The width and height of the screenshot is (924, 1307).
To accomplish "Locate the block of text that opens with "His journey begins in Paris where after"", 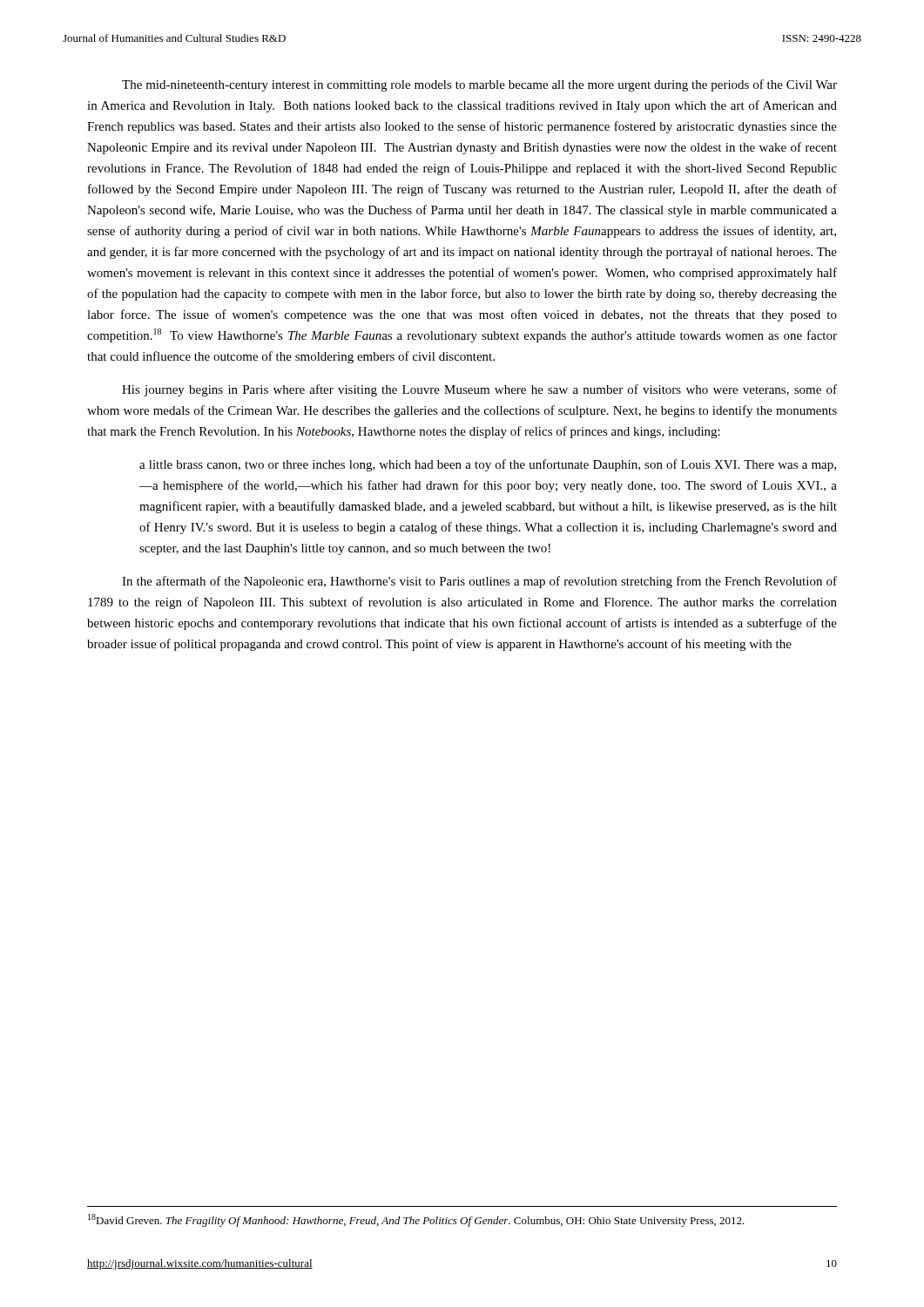I will point(462,410).
